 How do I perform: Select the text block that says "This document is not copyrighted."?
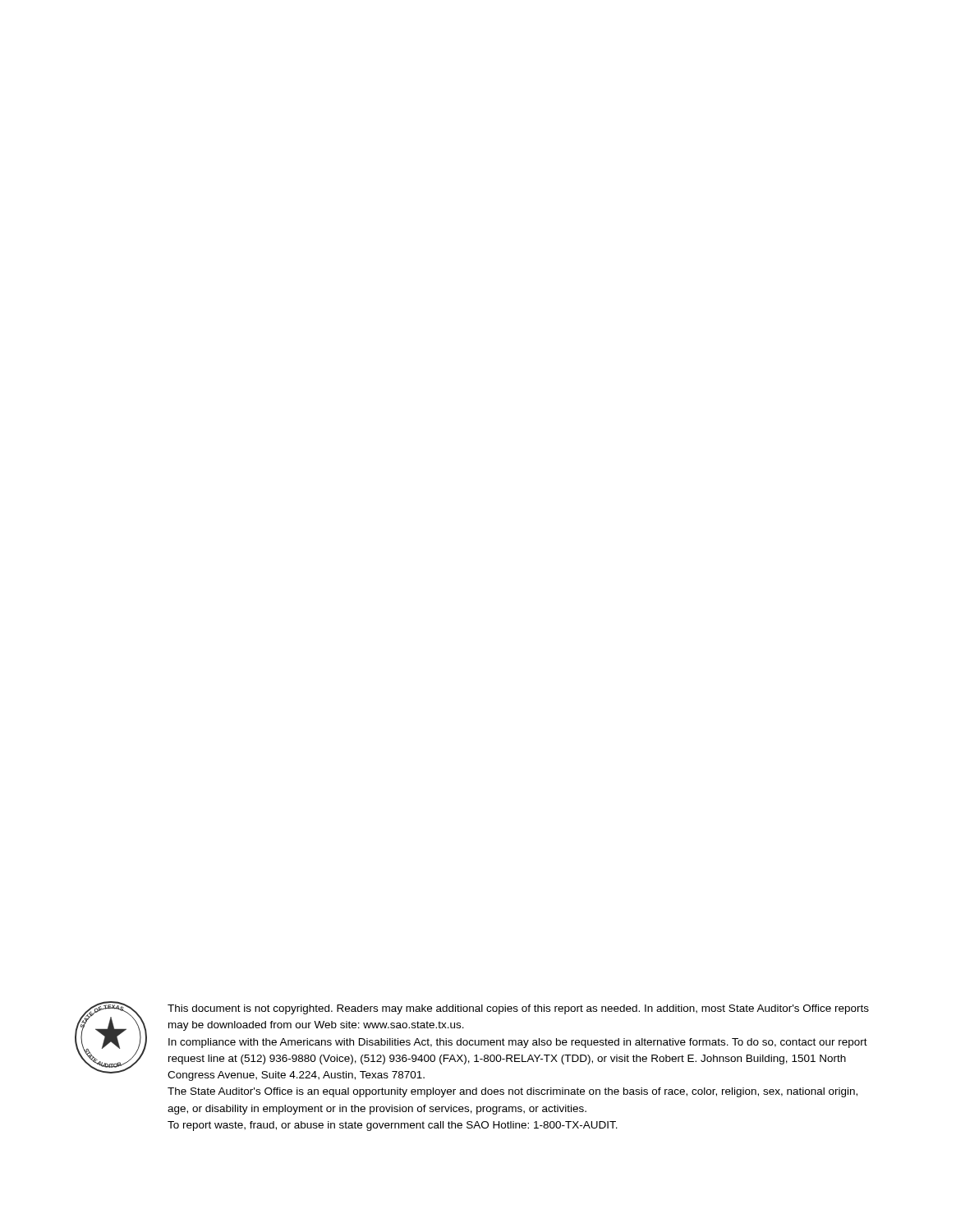pos(525,1017)
